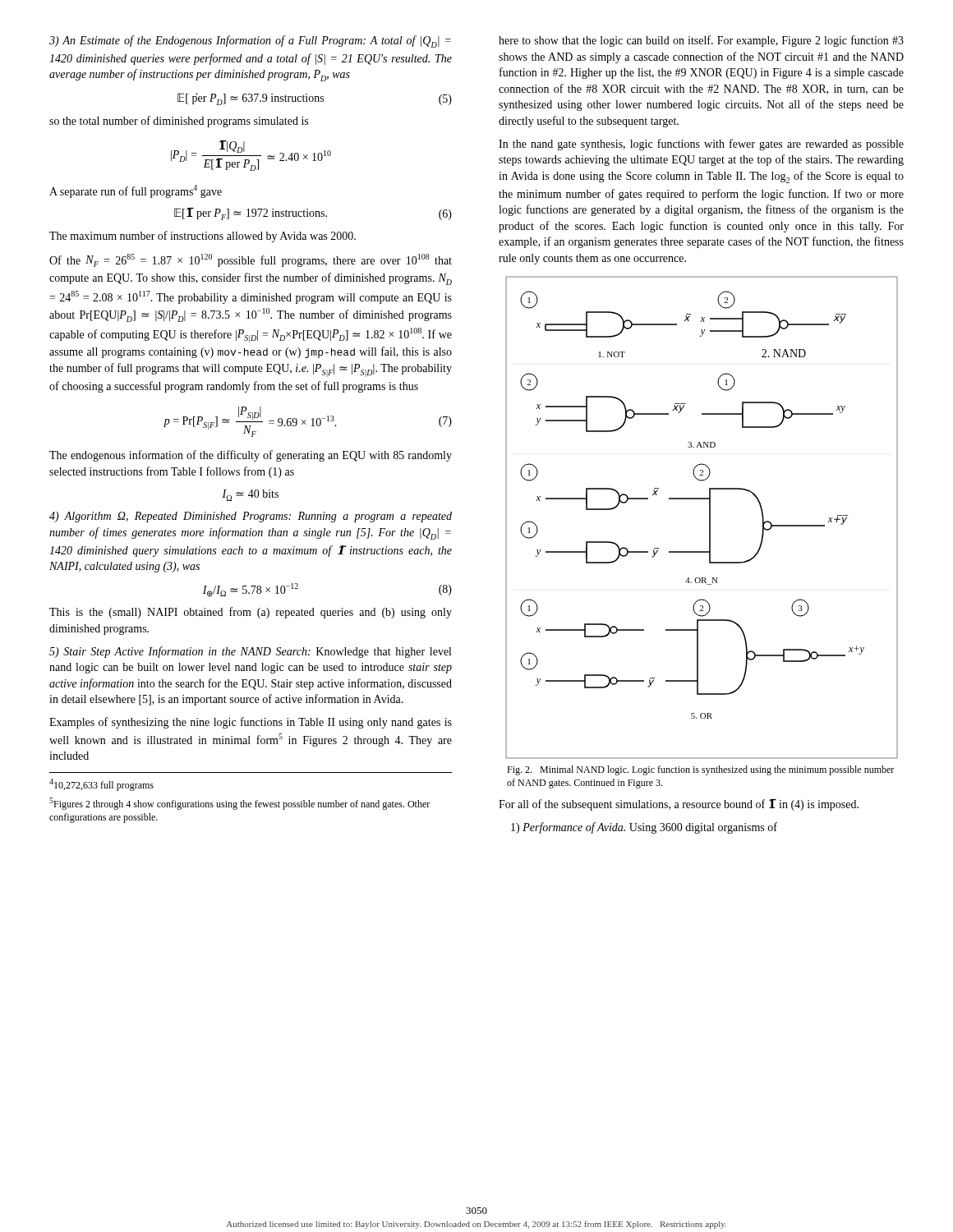Locate the block starting "3) An Estimate of"
The width and height of the screenshot is (953, 1232).
pos(251,59)
